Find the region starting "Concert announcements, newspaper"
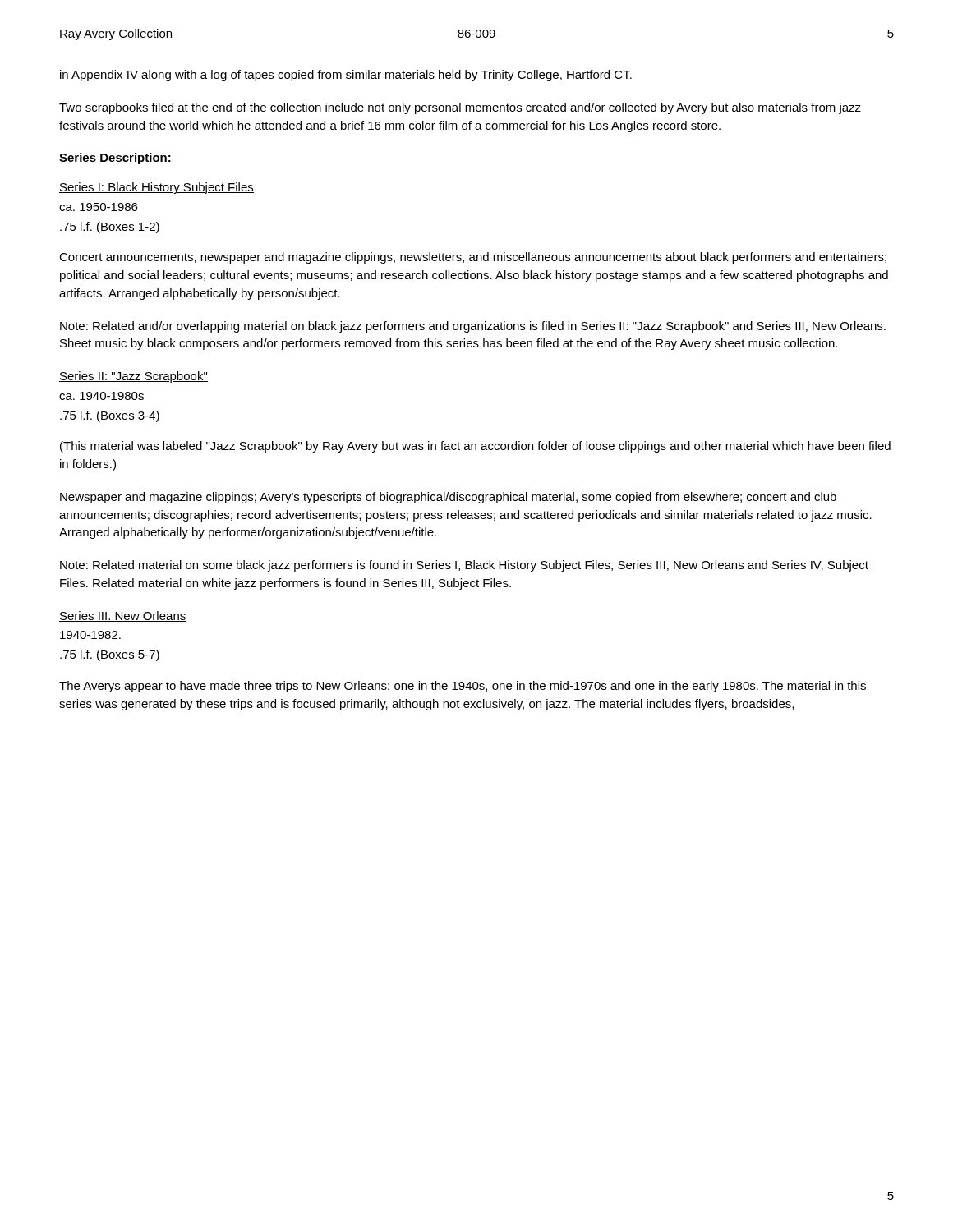This screenshot has height=1232, width=953. coord(476,275)
